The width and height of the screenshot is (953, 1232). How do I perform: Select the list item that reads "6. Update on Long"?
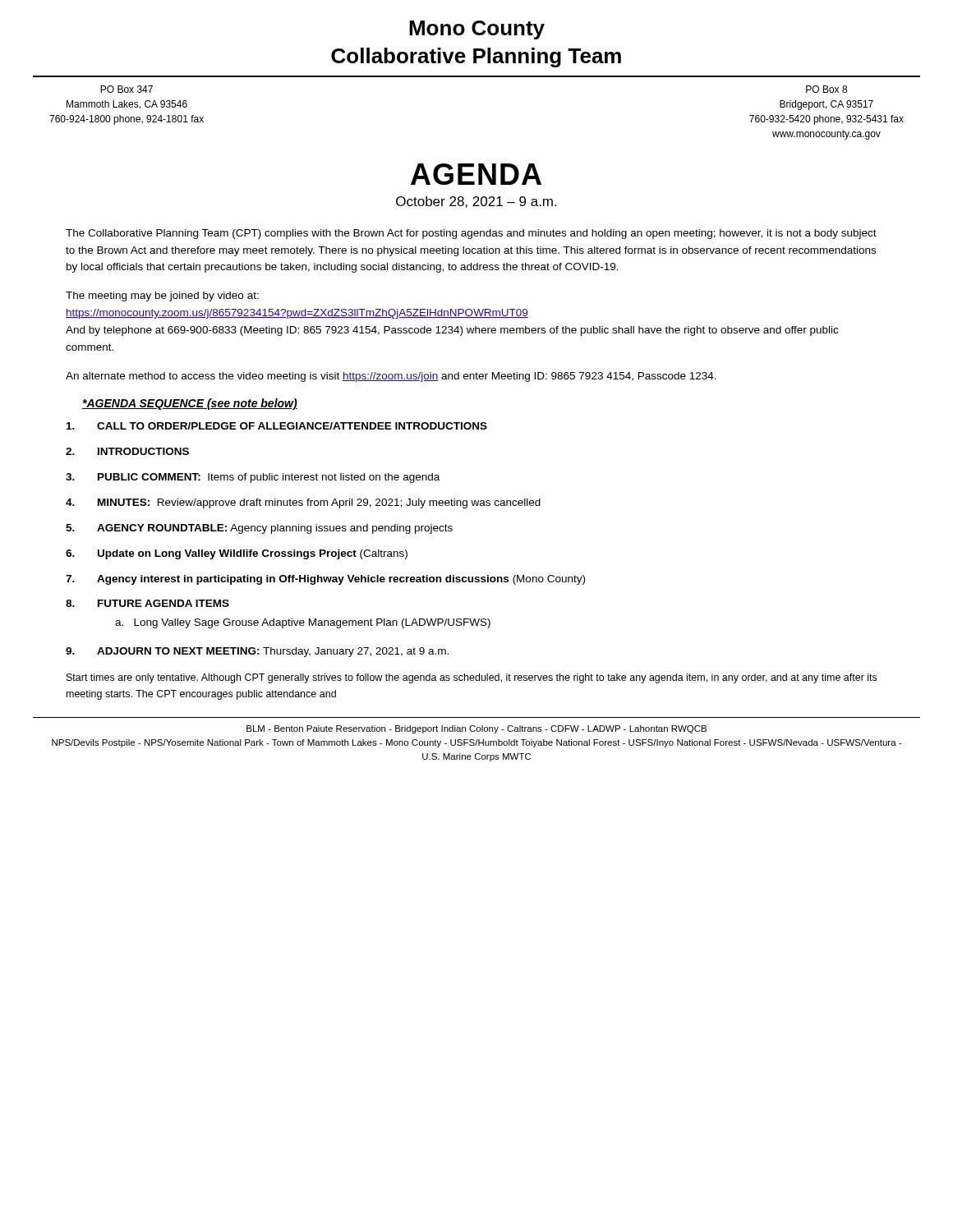(237, 554)
